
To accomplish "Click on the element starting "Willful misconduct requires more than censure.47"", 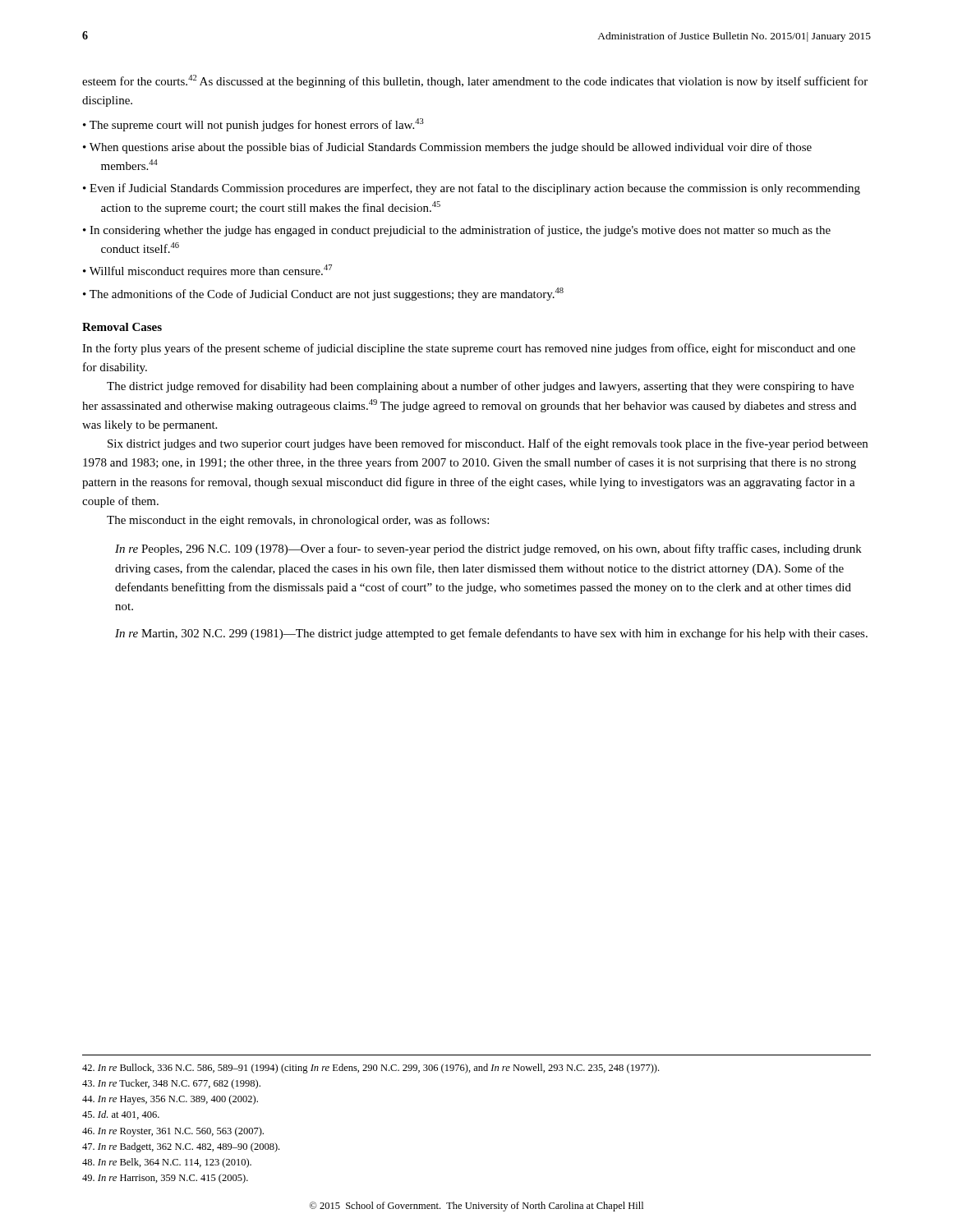I will click(x=211, y=270).
